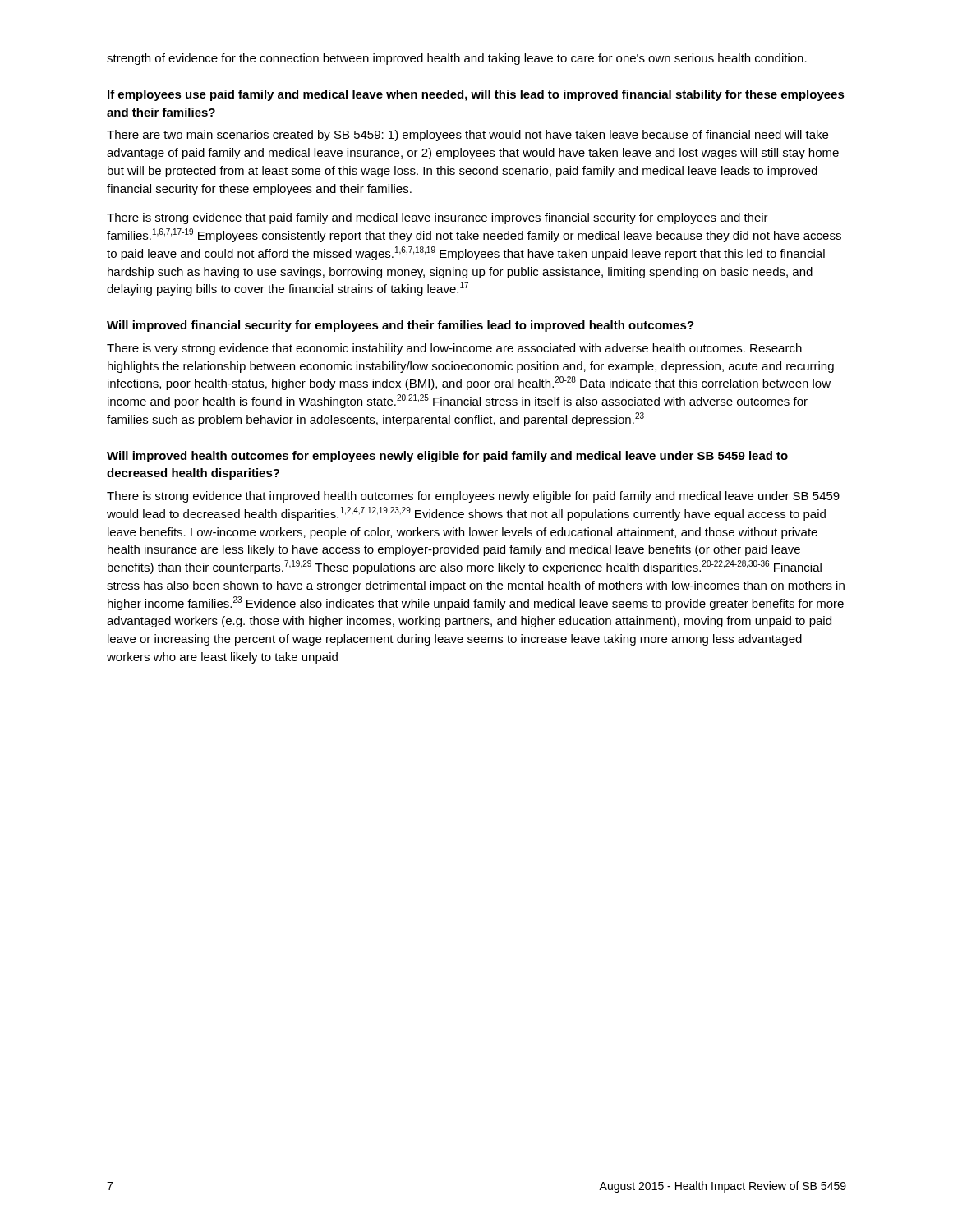Screen dimensions: 1232x953
Task: Find the block on this page that starts "There are two main scenarios created by SB"
Action: pyautogui.click(x=476, y=162)
